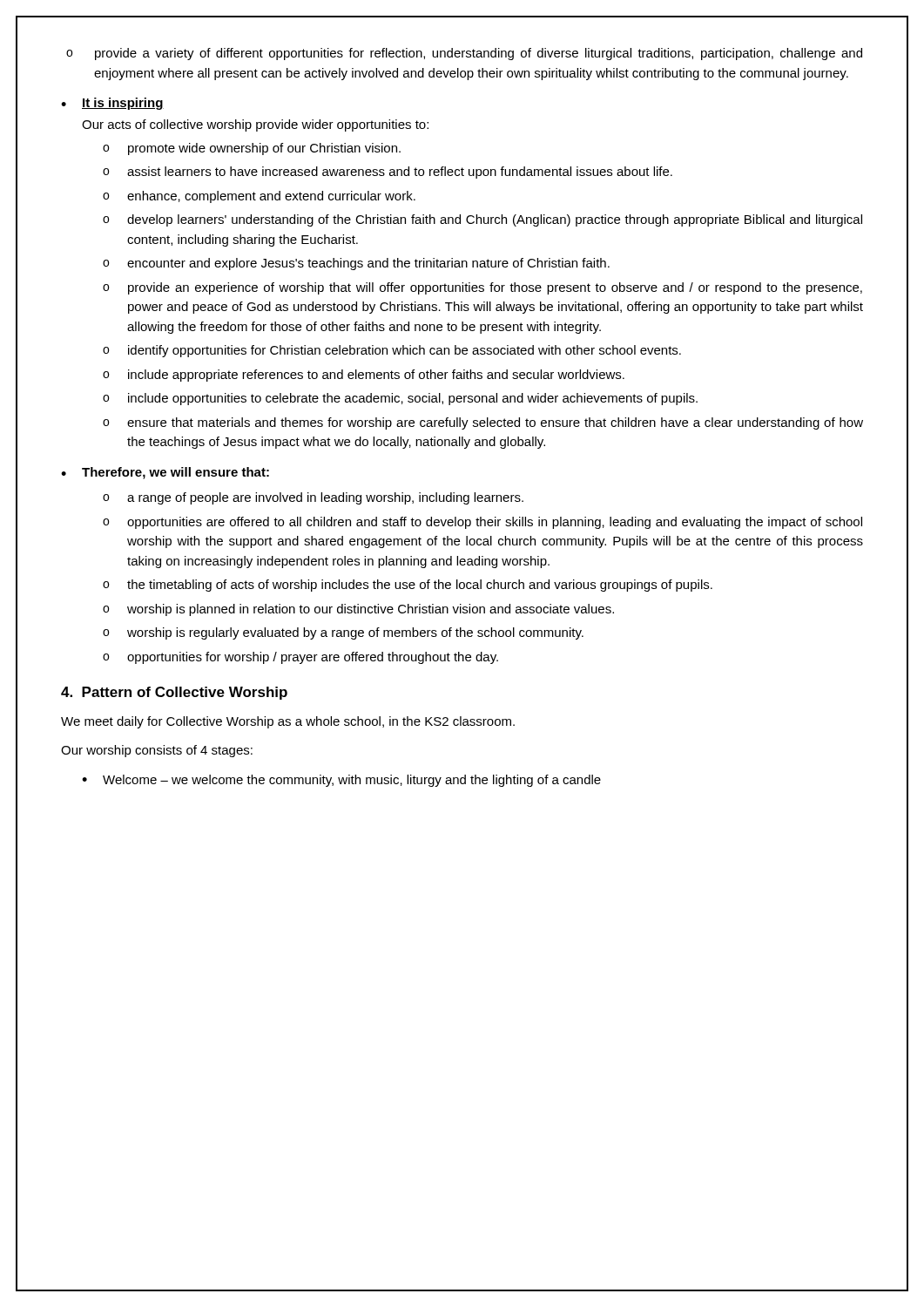Click on the block starting "• Therefore, we will"

(x=165, y=473)
